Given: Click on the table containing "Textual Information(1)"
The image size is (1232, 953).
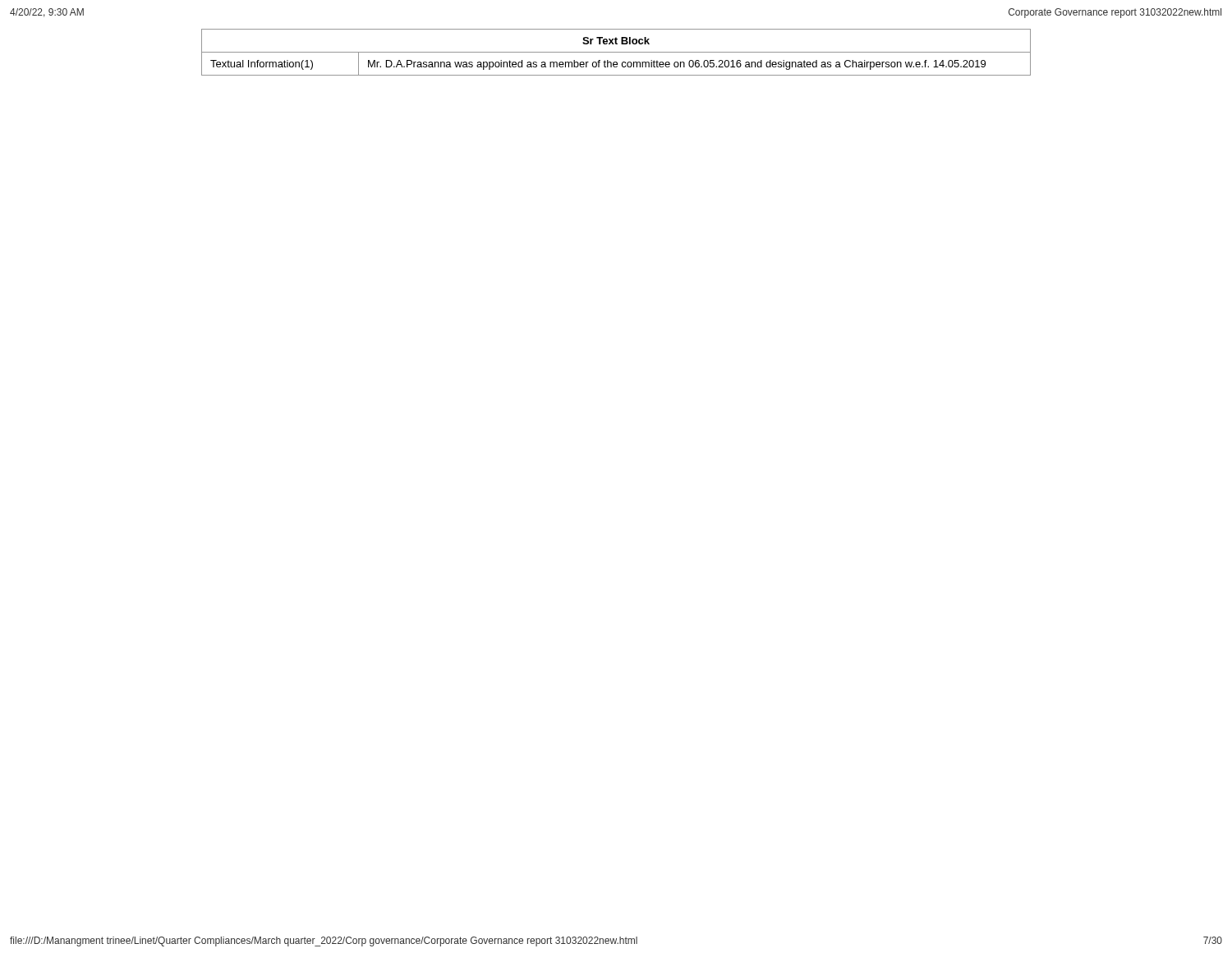Looking at the screenshot, I should (616, 52).
